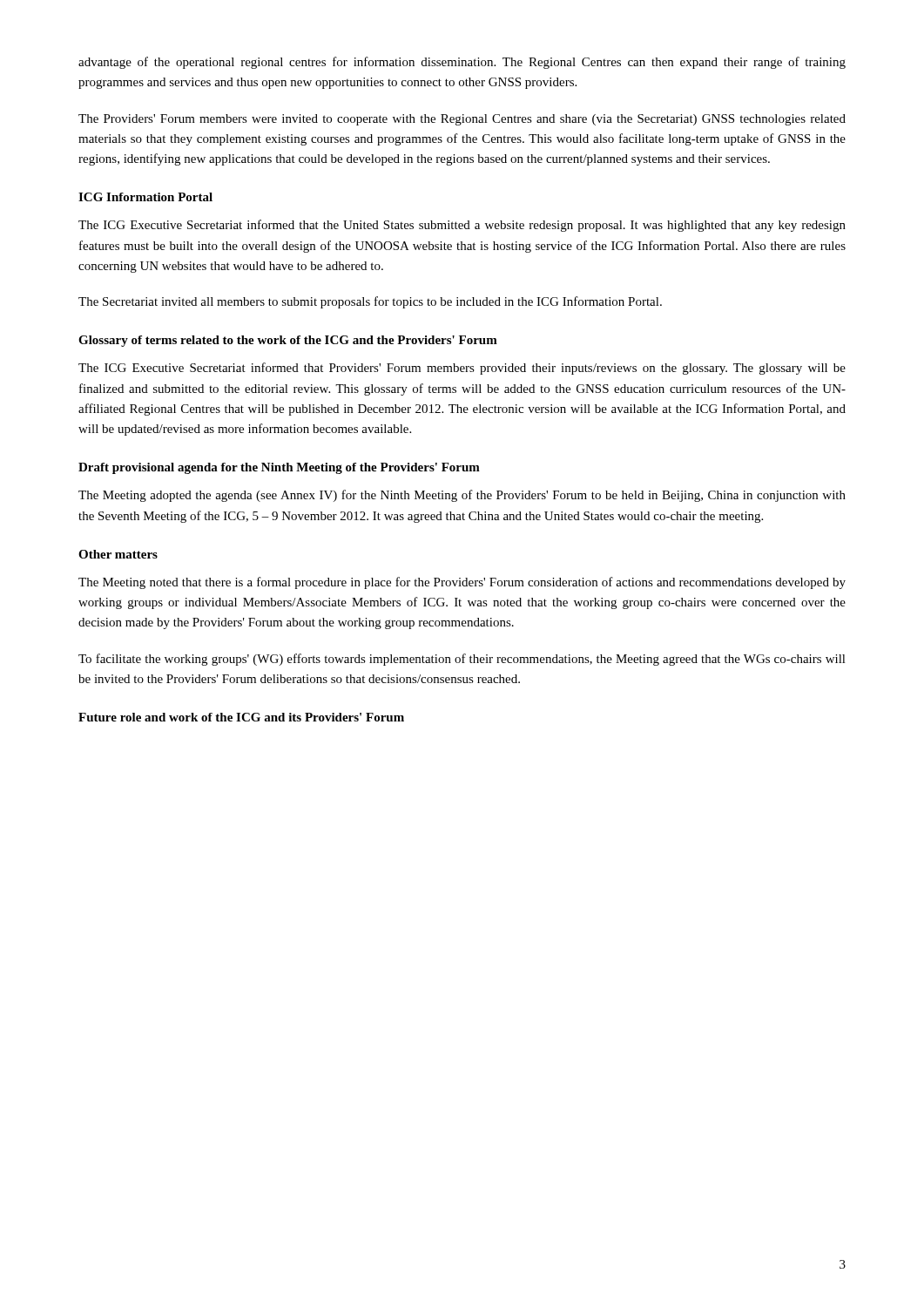Find the block on this page that starts "The ICG Executive Secretariat informed that the United"
The width and height of the screenshot is (924, 1307).
click(x=462, y=245)
